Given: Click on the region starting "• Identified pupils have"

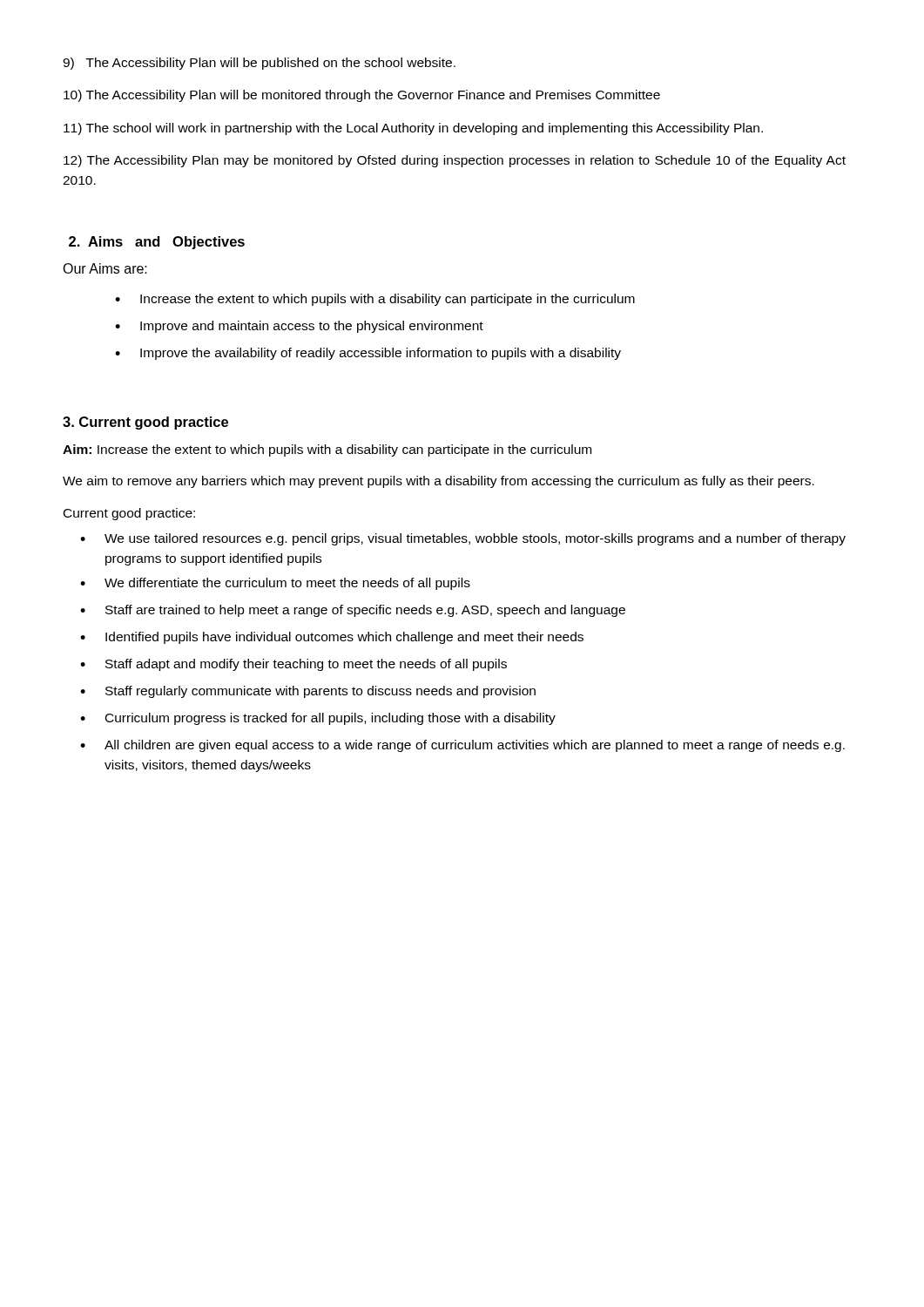Looking at the screenshot, I should coord(463,638).
